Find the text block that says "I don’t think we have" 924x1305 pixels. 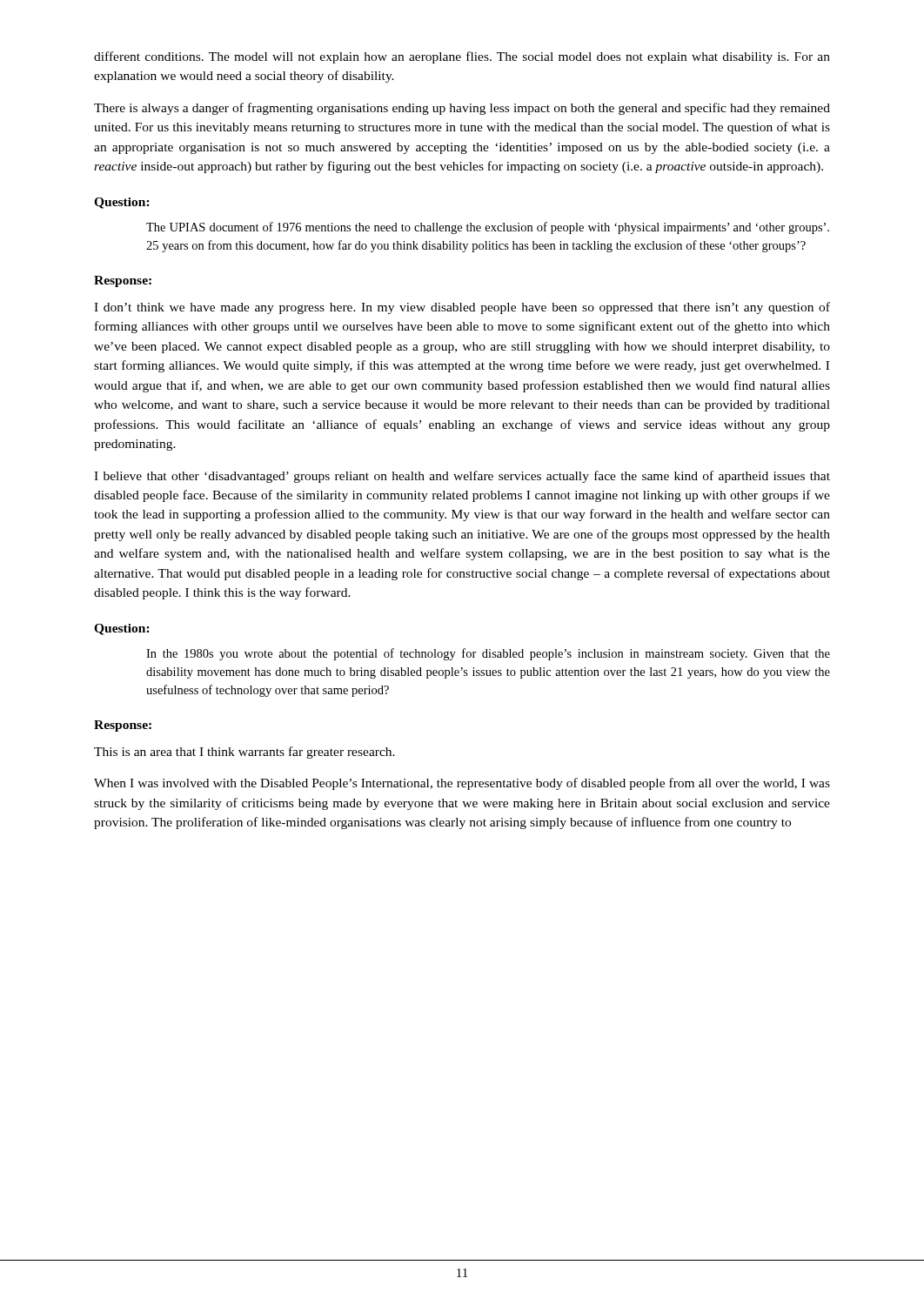point(462,375)
